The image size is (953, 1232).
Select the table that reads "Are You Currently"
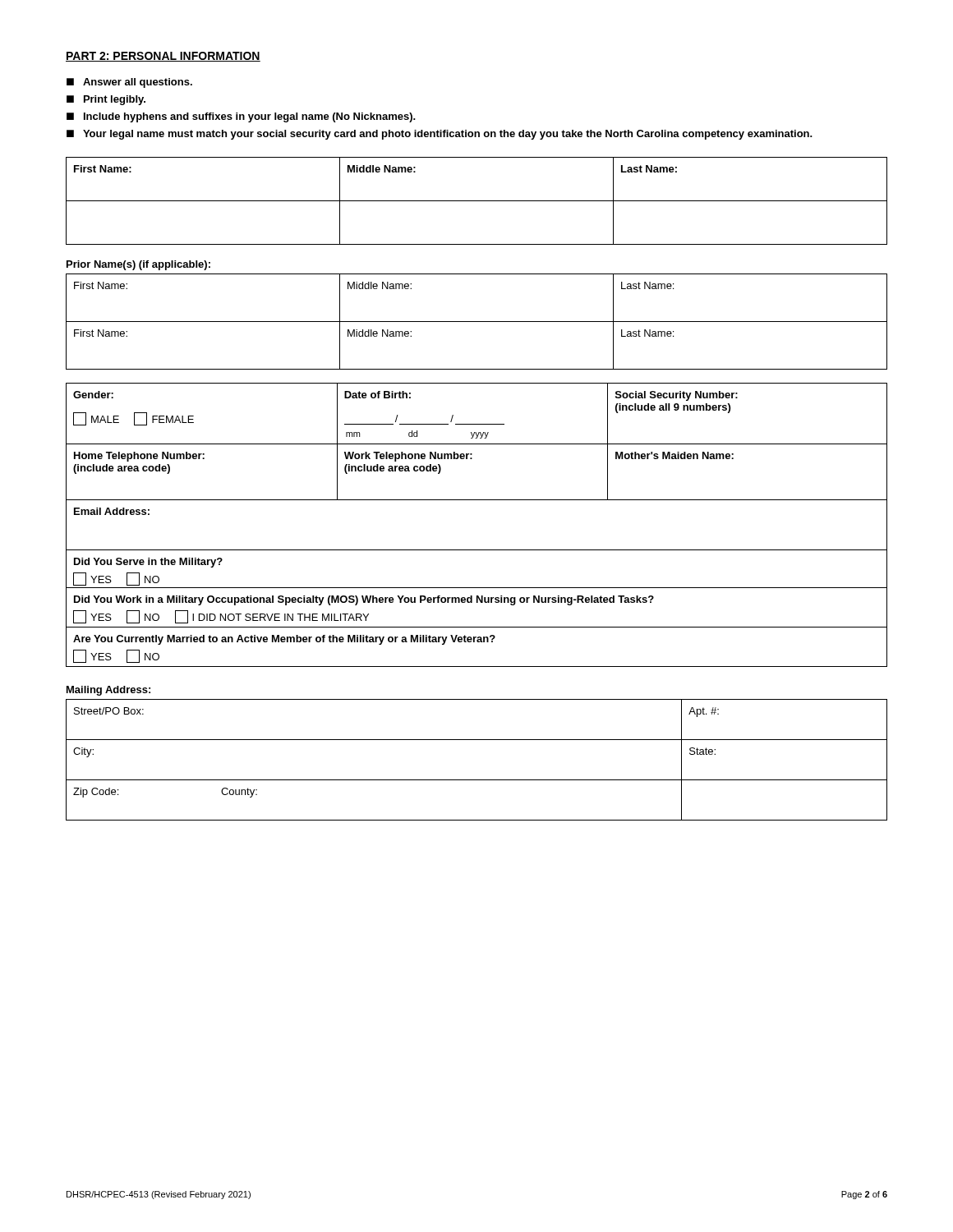tap(476, 647)
